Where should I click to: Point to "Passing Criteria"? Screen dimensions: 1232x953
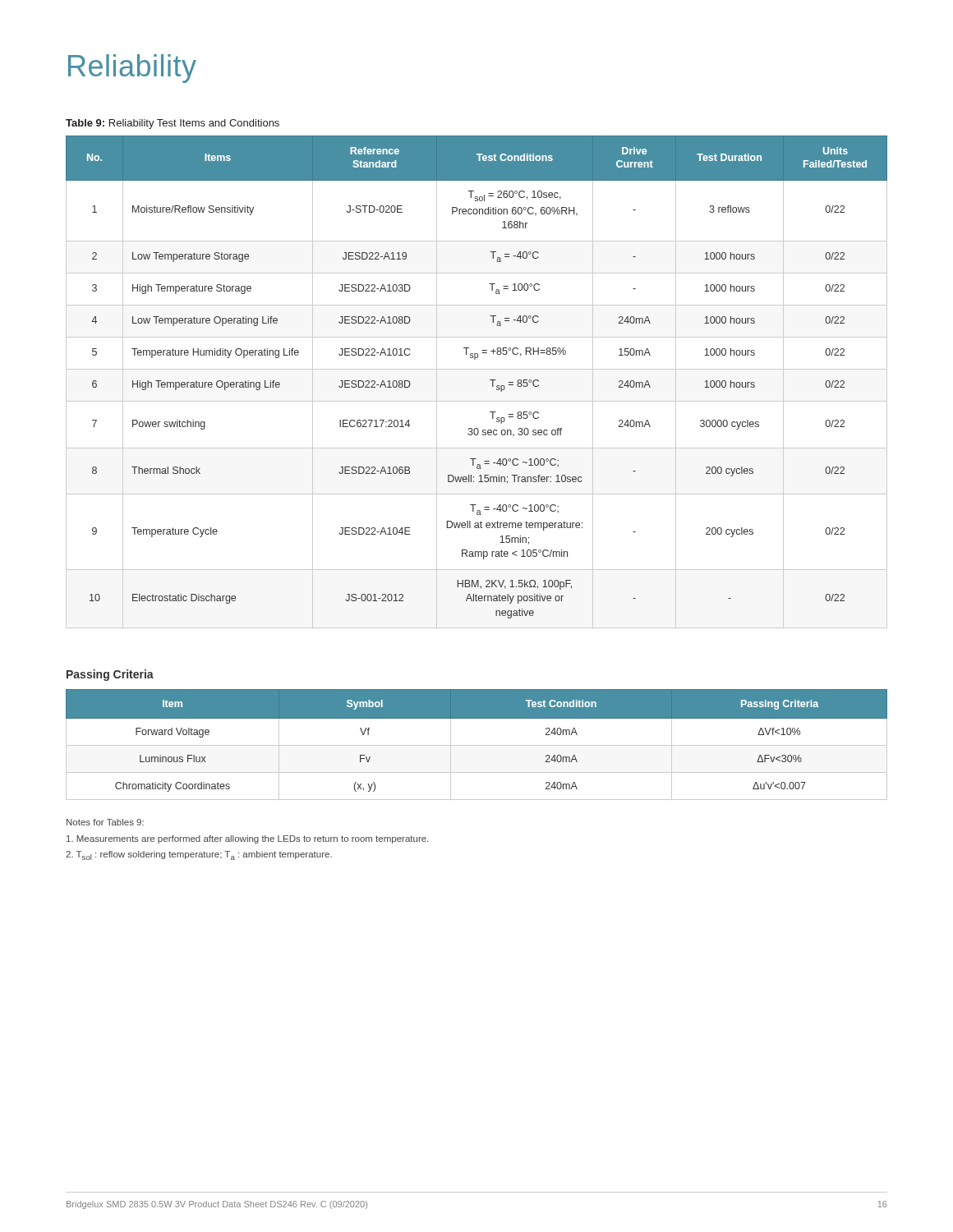click(110, 674)
